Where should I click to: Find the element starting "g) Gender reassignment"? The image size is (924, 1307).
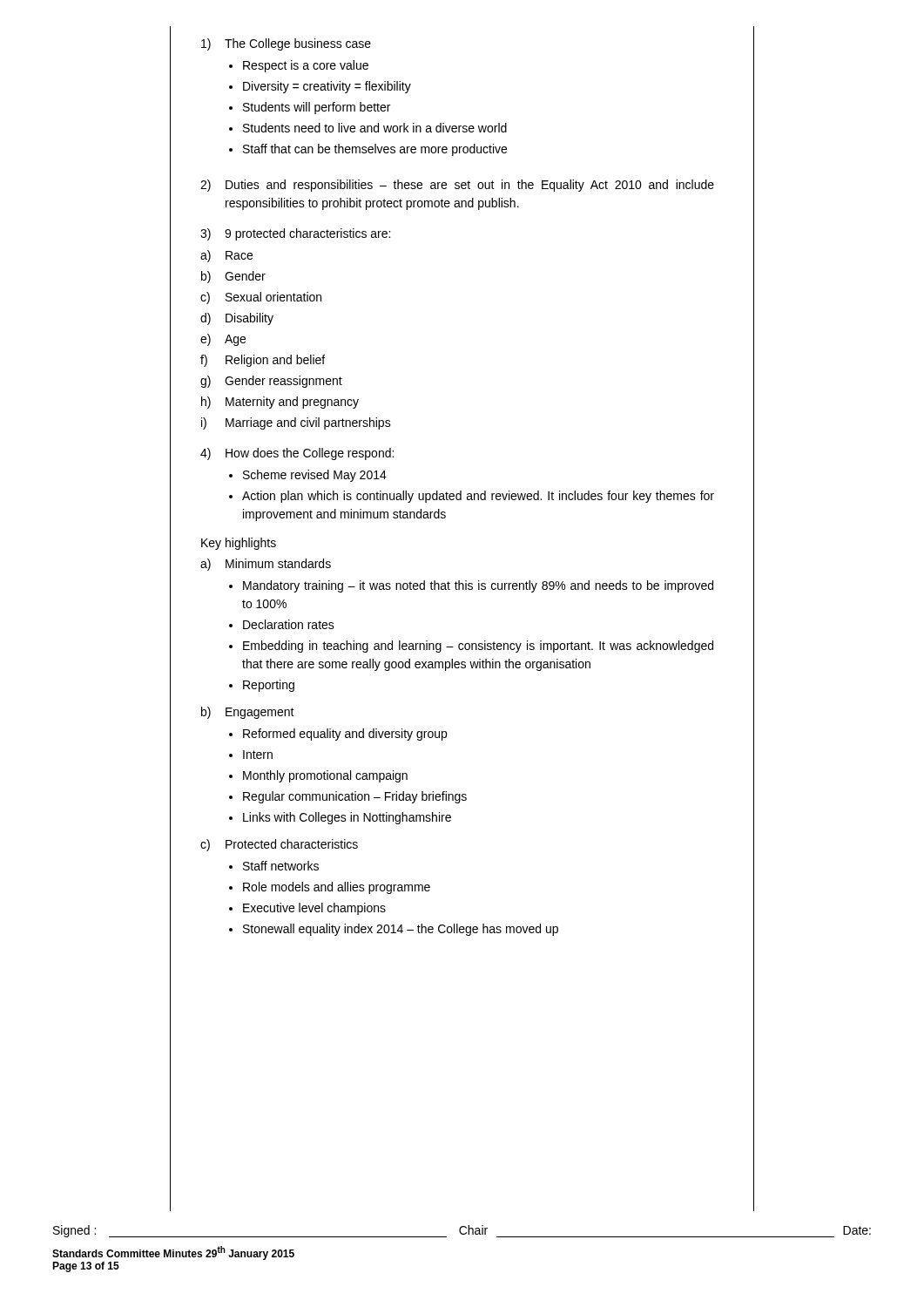[271, 382]
